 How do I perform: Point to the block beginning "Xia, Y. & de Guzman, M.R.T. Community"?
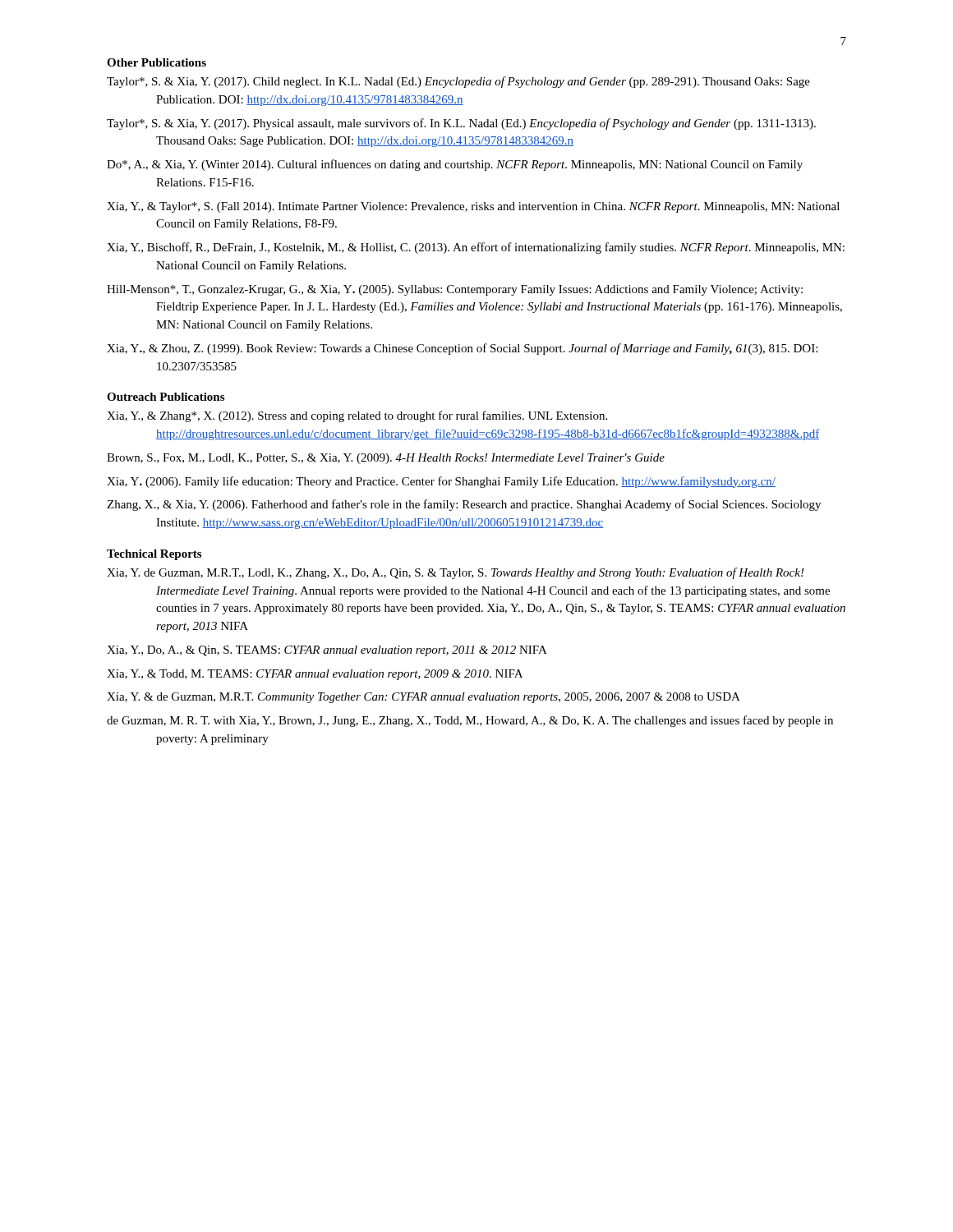[x=423, y=697]
